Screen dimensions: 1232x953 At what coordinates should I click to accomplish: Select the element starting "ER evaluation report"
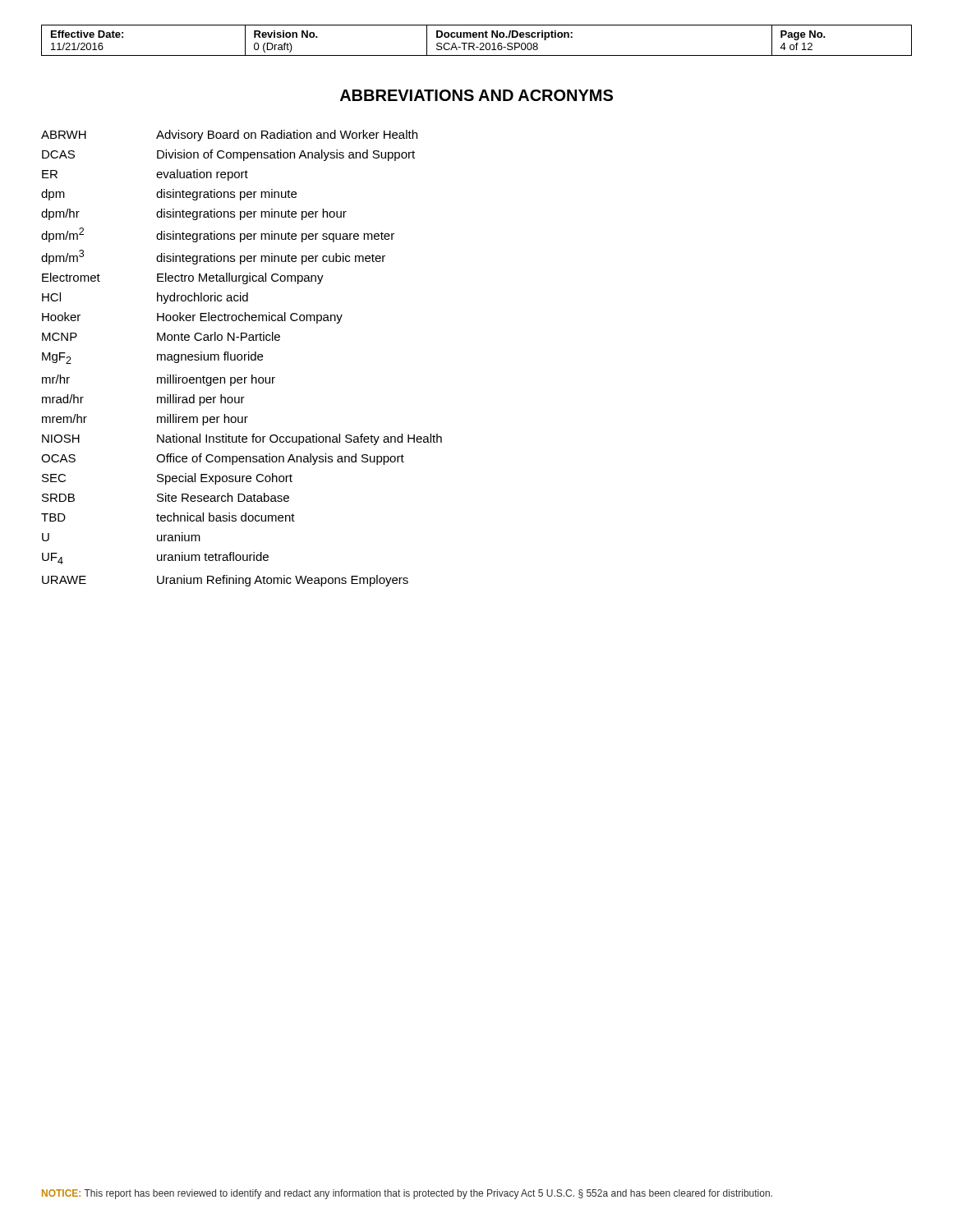coord(46,175)
